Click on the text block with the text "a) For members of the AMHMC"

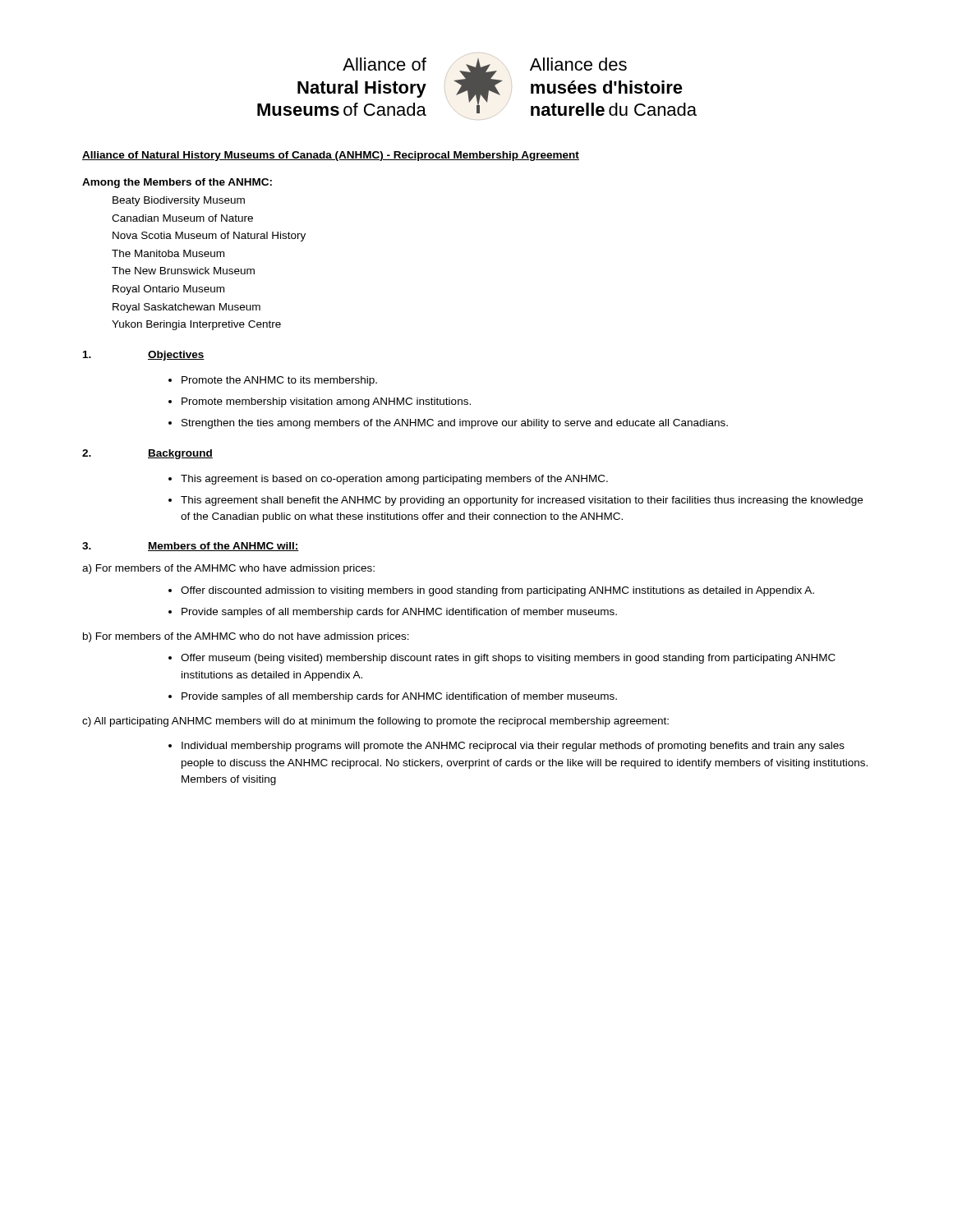229,568
